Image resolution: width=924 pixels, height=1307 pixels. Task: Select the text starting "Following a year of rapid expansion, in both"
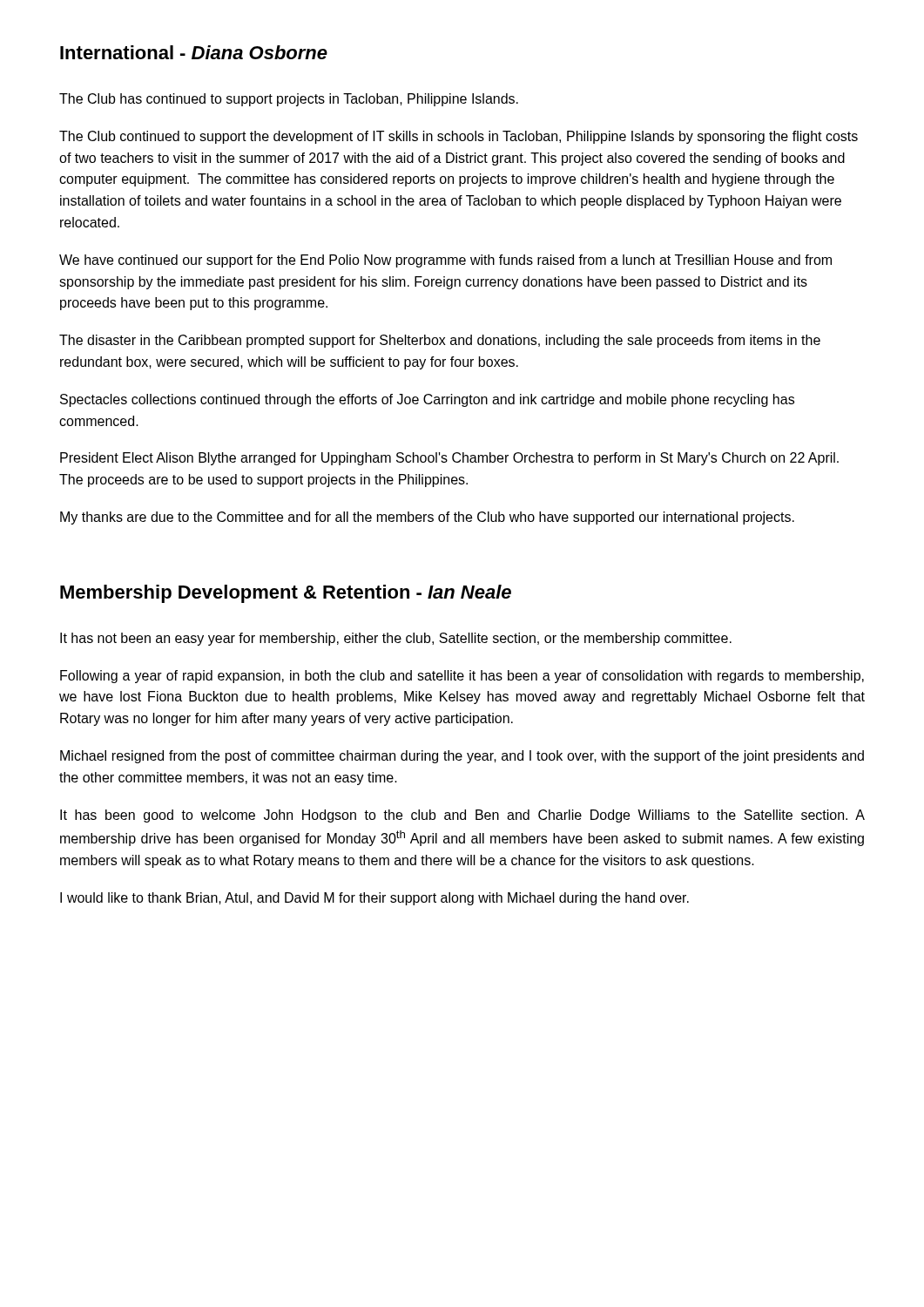coord(462,698)
